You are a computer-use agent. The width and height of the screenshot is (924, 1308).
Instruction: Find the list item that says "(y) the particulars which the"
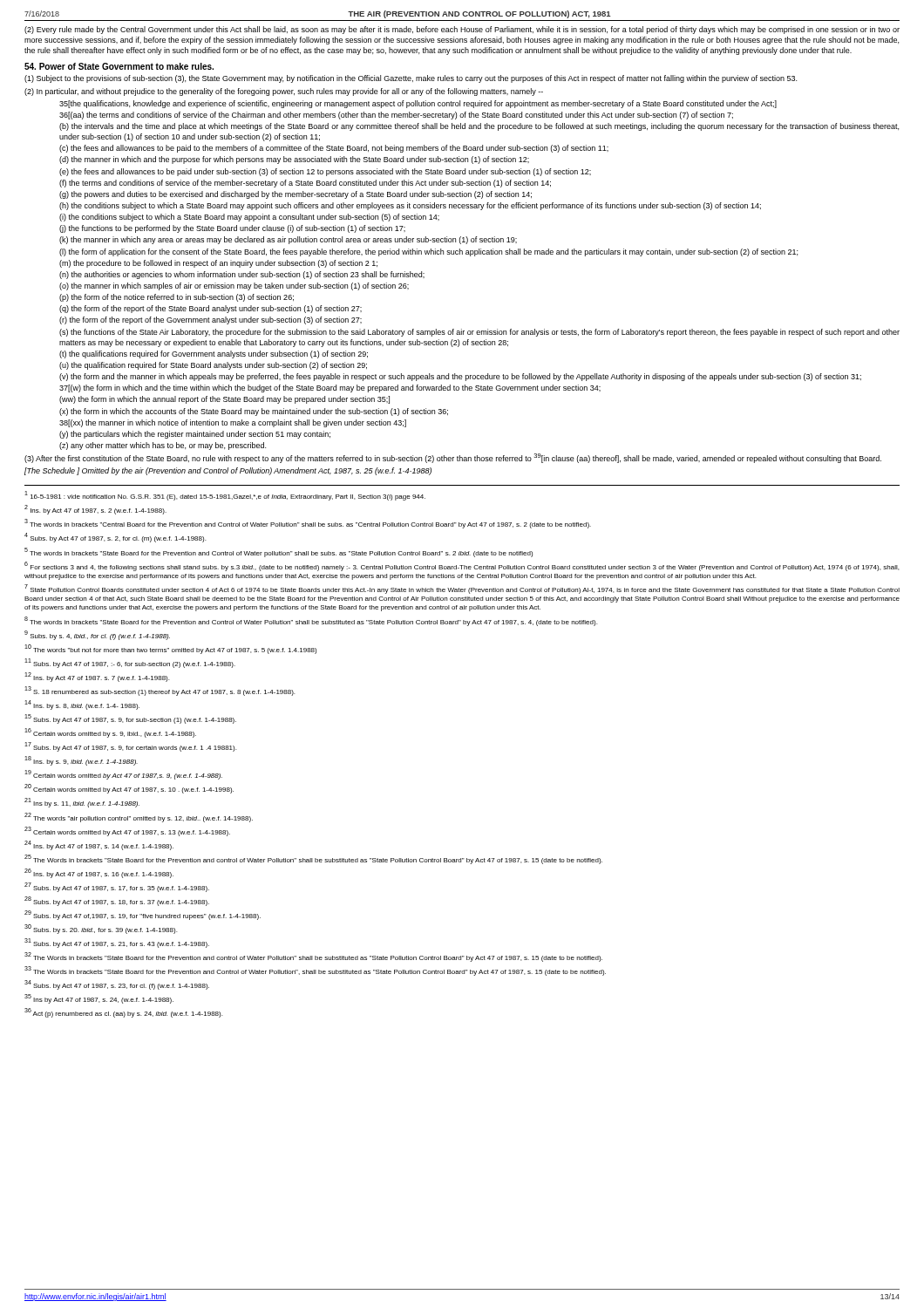pyautogui.click(x=195, y=434)
